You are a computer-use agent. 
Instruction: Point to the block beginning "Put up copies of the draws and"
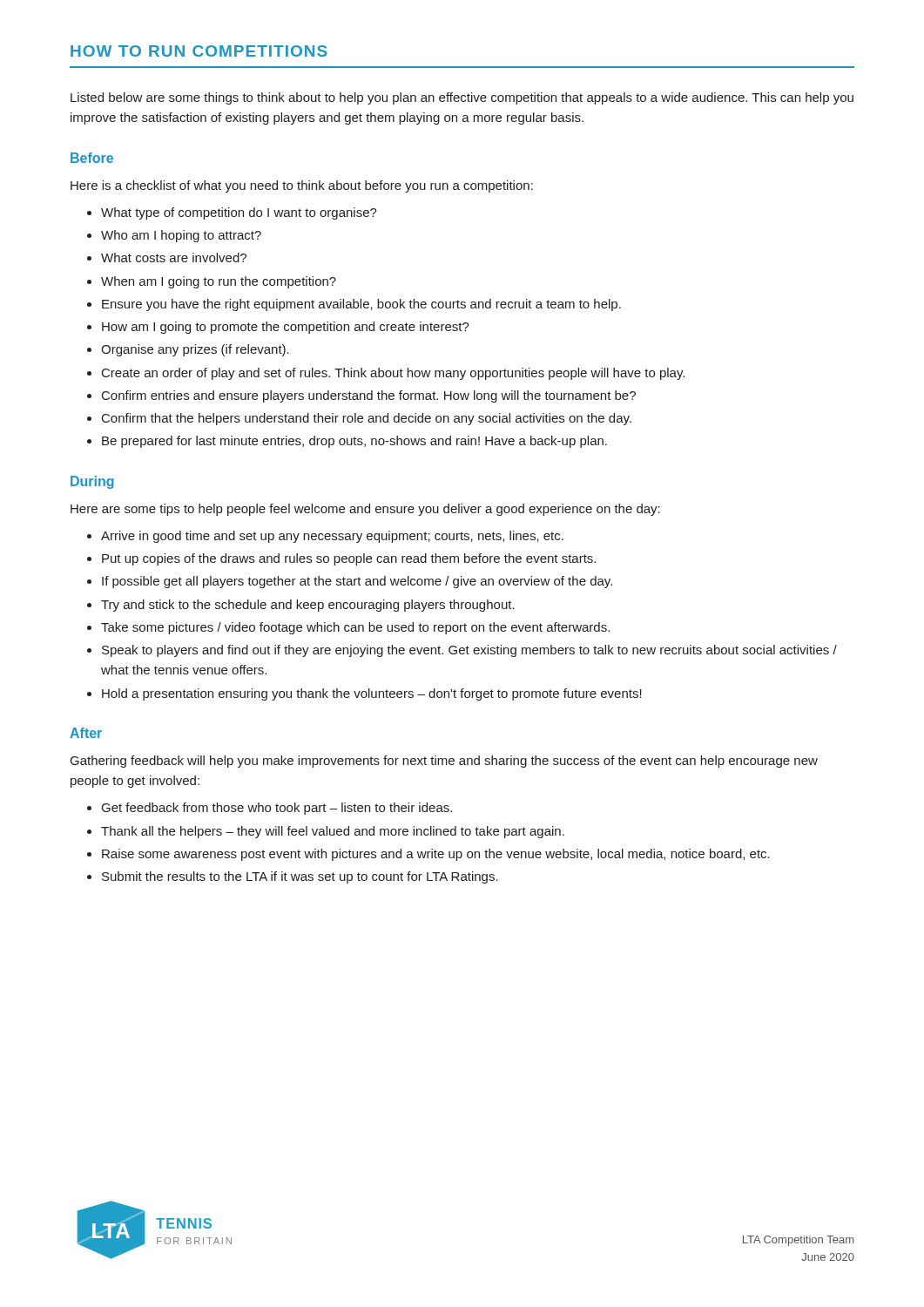tap(349, 558)
